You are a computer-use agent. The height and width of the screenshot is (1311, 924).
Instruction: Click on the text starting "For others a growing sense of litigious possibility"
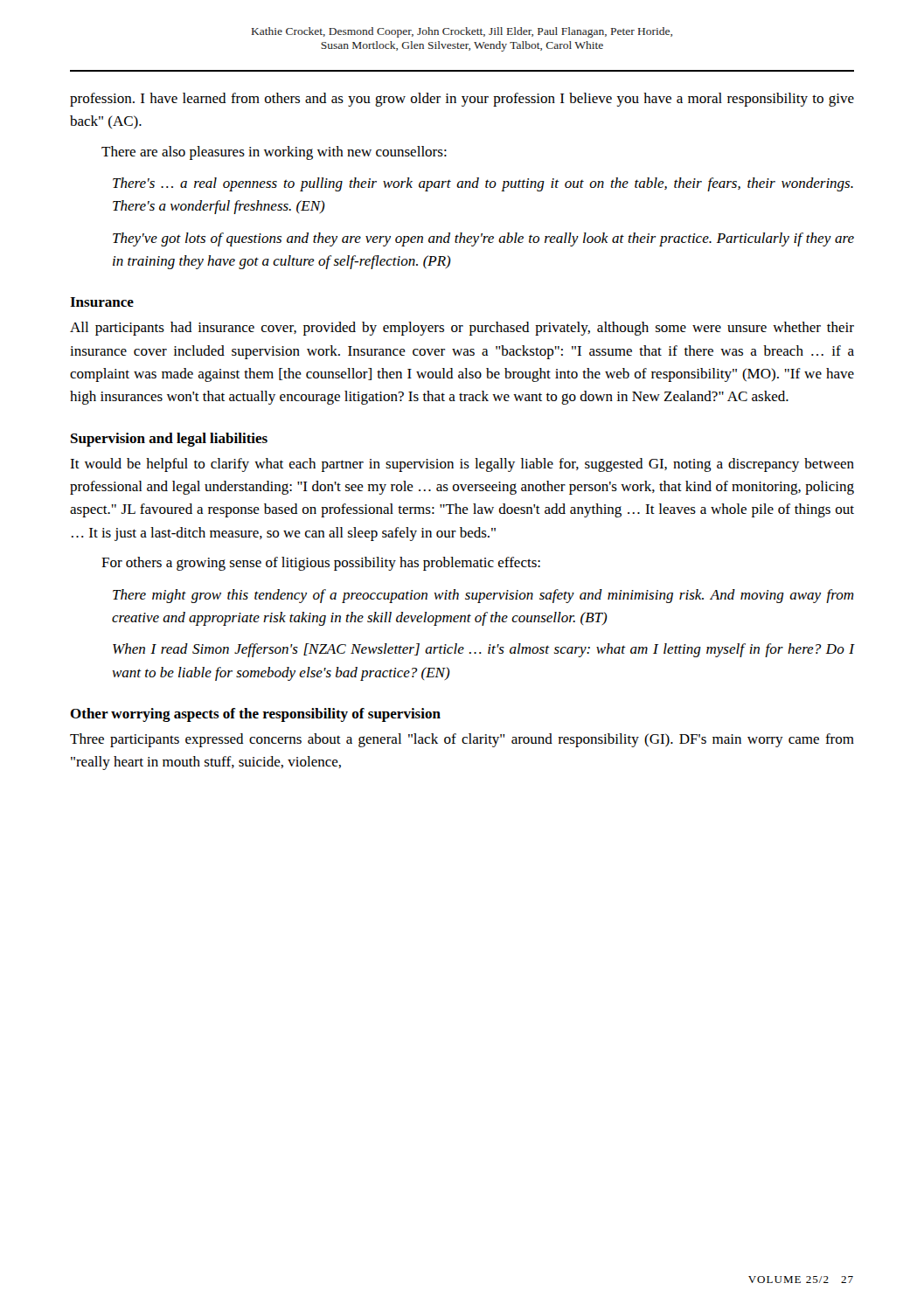(321, 563)
